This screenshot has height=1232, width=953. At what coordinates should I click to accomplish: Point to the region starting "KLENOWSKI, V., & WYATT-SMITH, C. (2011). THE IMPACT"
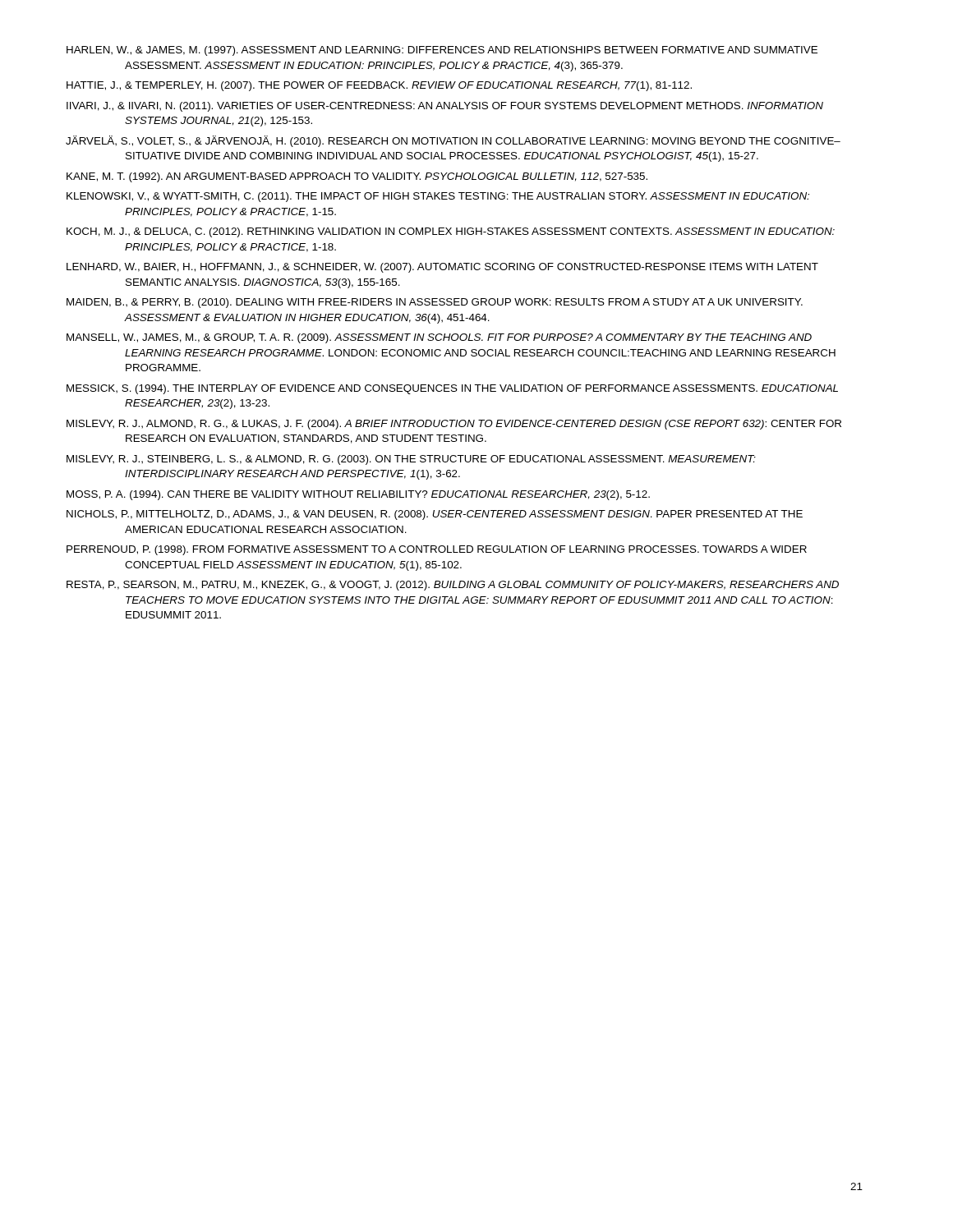tap(438, 203)
